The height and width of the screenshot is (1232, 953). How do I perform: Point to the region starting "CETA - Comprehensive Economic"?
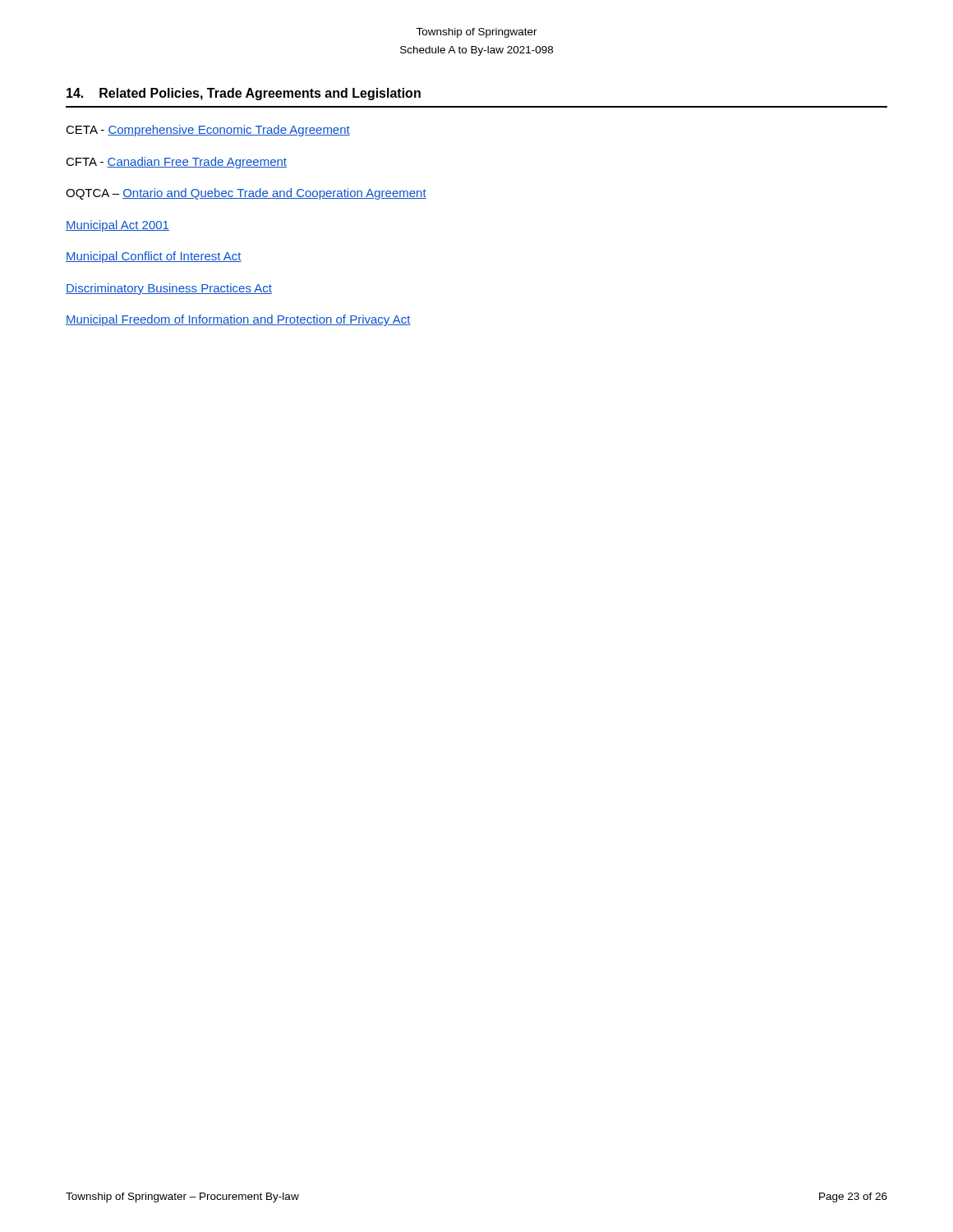(x=208, y=130)
